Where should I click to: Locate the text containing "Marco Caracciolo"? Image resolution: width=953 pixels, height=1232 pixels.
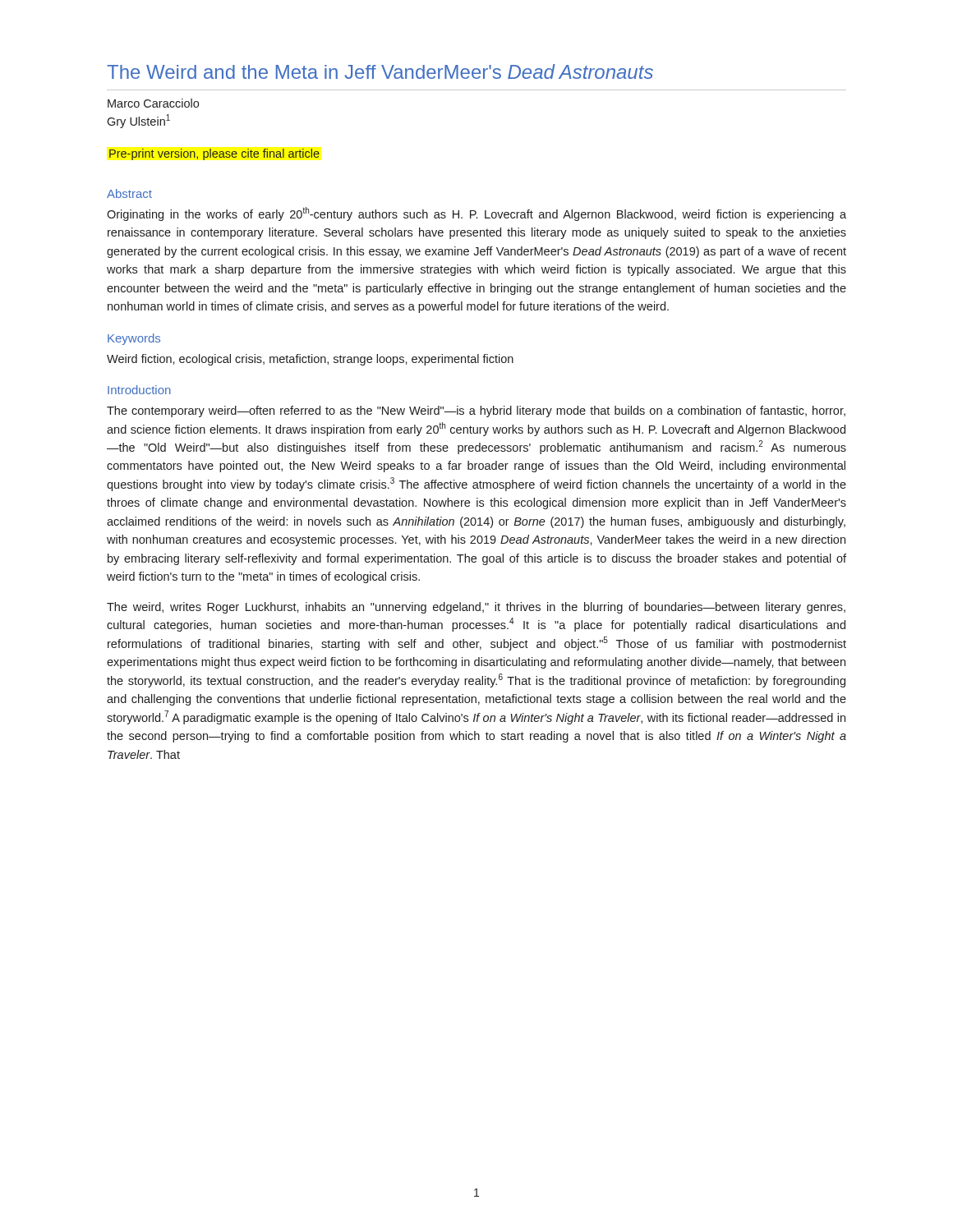[153, 104]
